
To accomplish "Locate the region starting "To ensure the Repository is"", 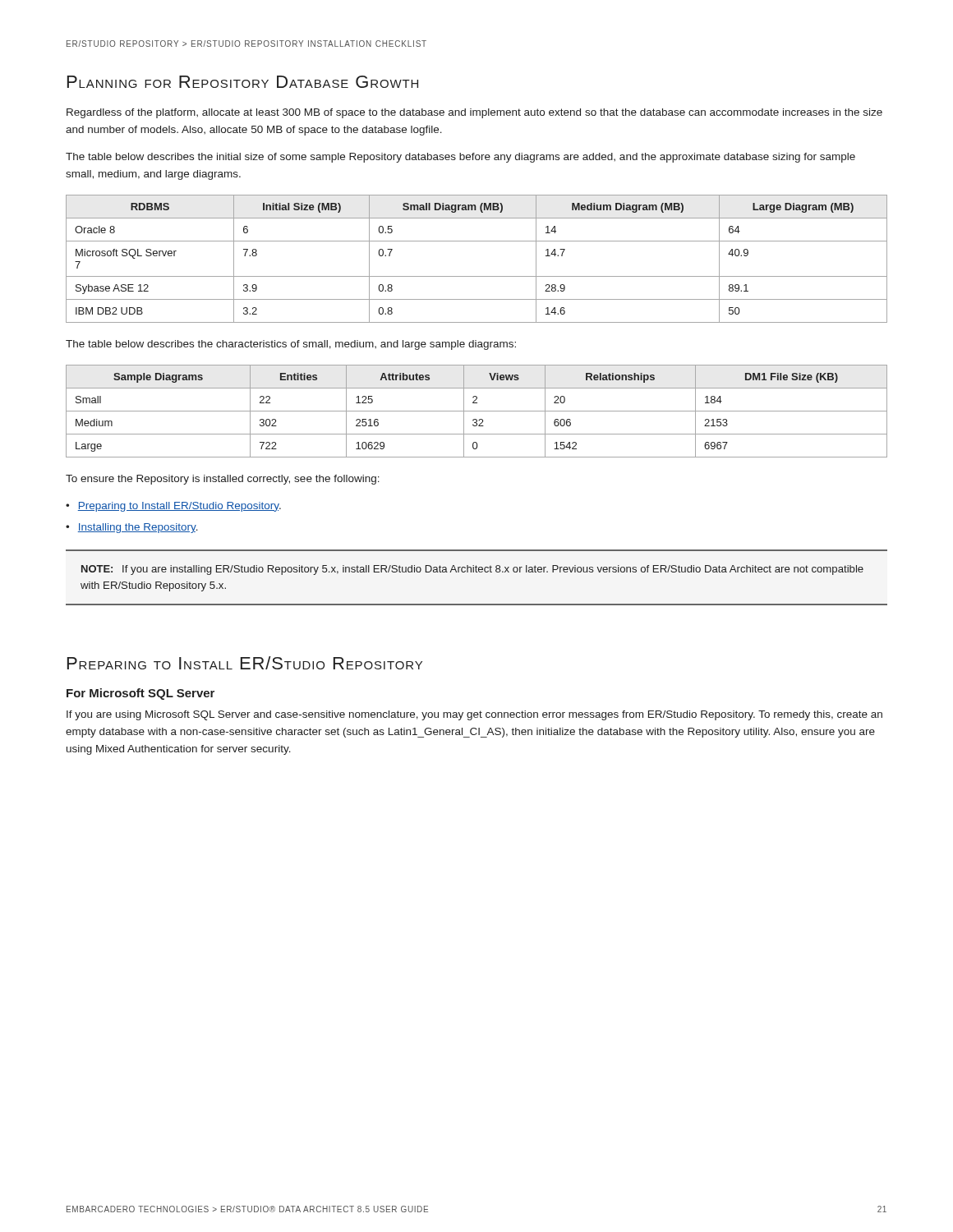I will click(x=223, y=478).
